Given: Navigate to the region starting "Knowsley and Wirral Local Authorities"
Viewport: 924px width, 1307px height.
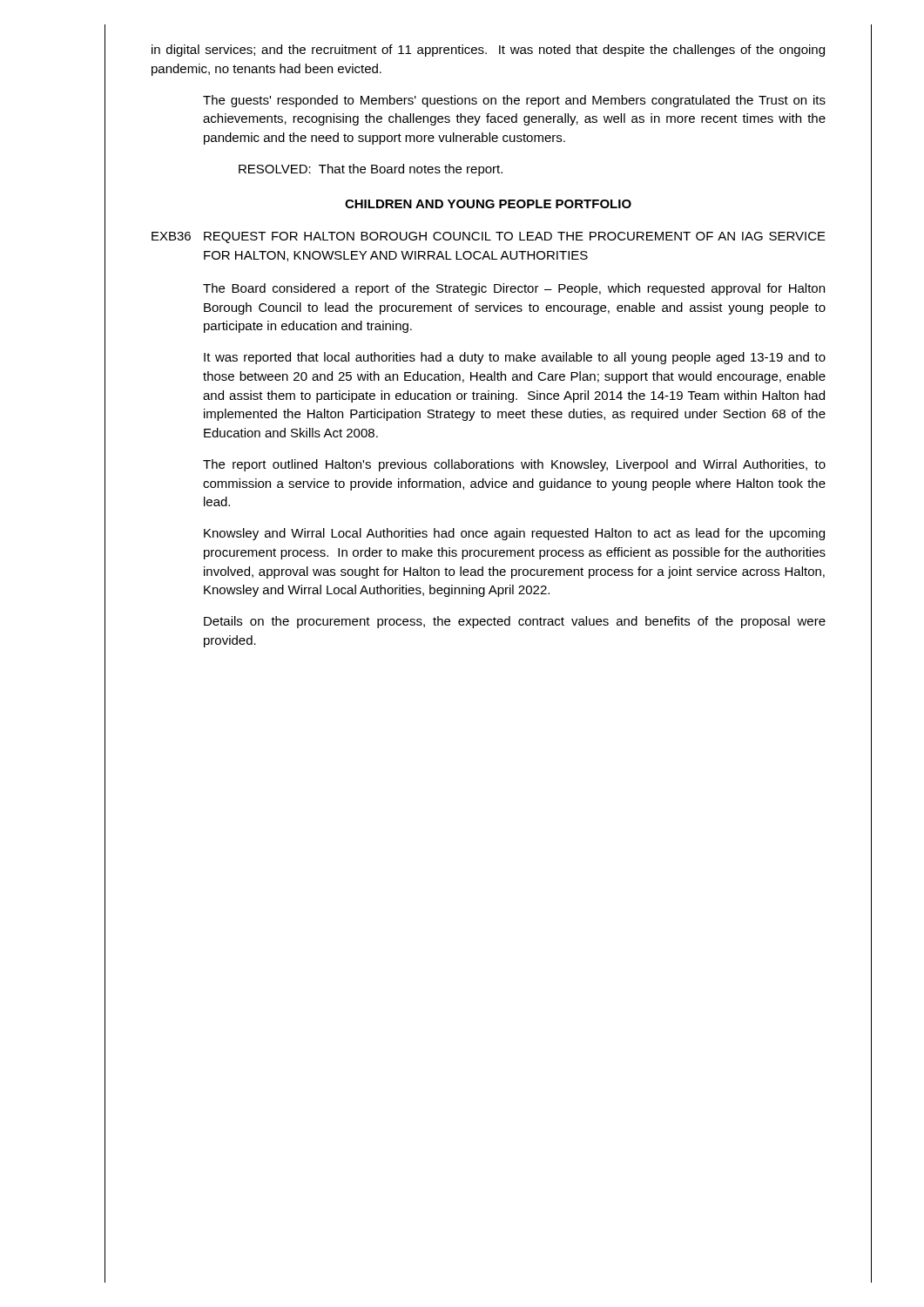Looking at the screenshot, I should [x=514, y=561].
